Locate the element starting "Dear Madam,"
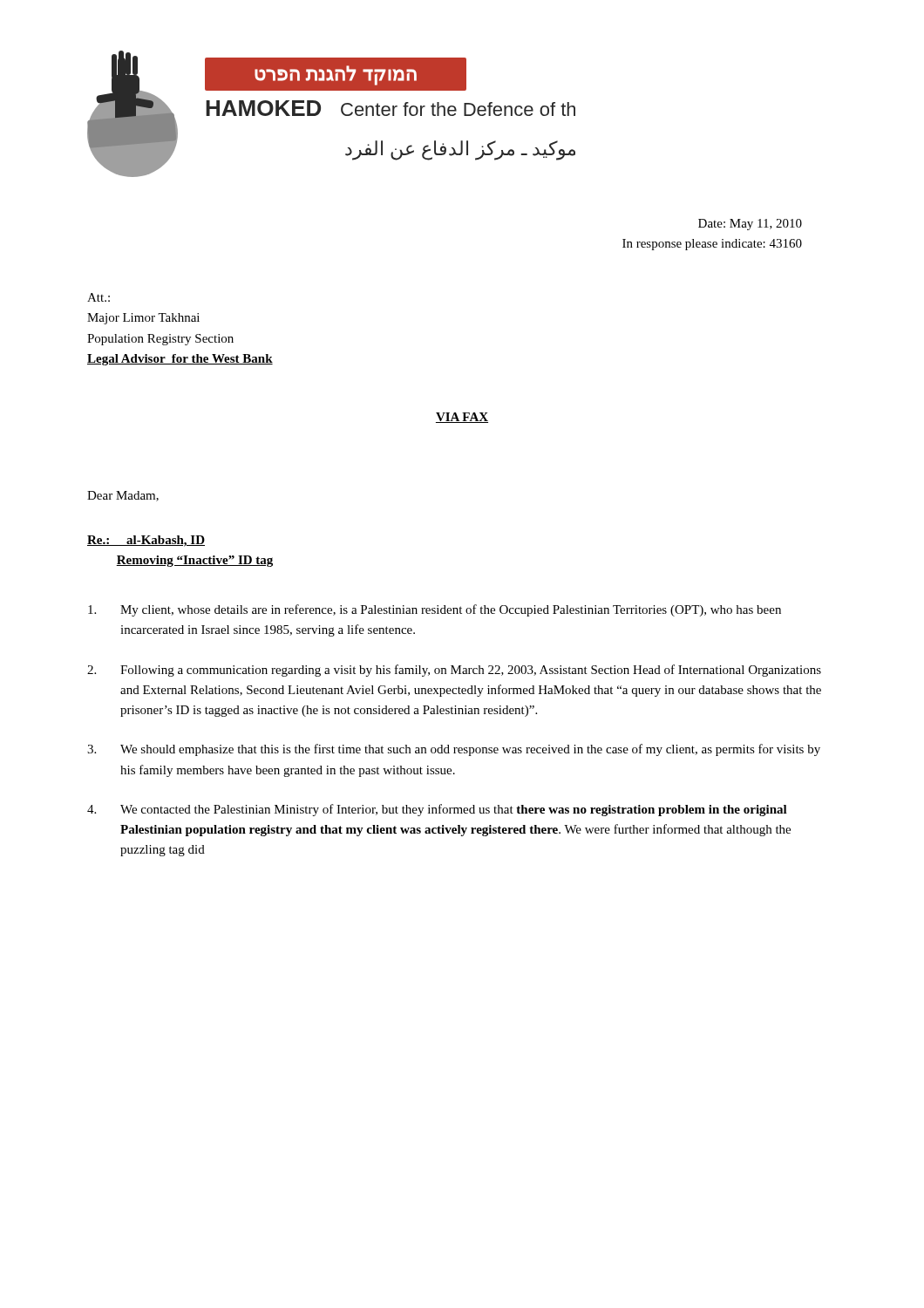Image resolution: width=924 pixels, height=1308 pixels. pos(123,495)
